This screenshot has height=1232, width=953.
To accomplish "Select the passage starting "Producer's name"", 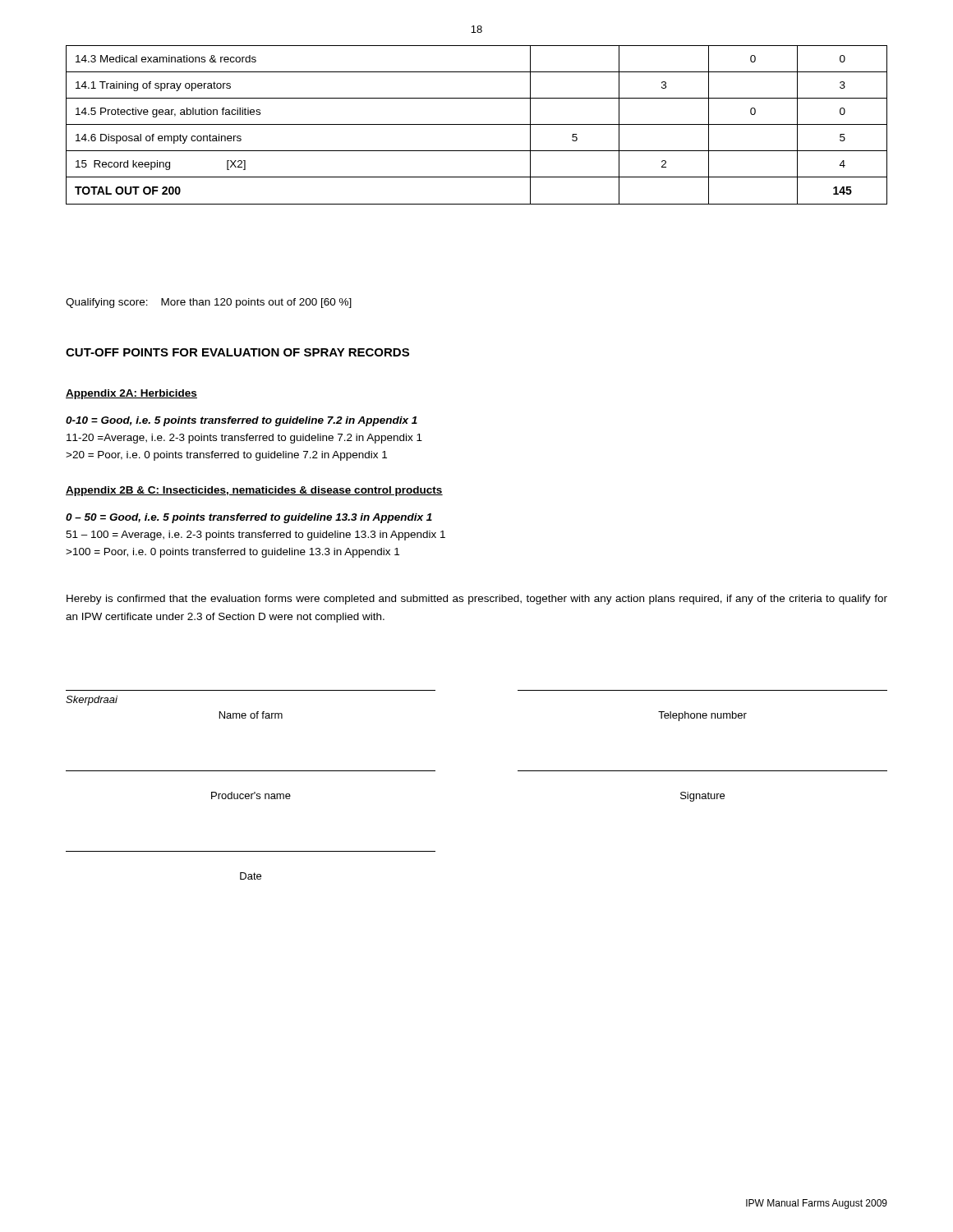I will click(x=251, y=786).
